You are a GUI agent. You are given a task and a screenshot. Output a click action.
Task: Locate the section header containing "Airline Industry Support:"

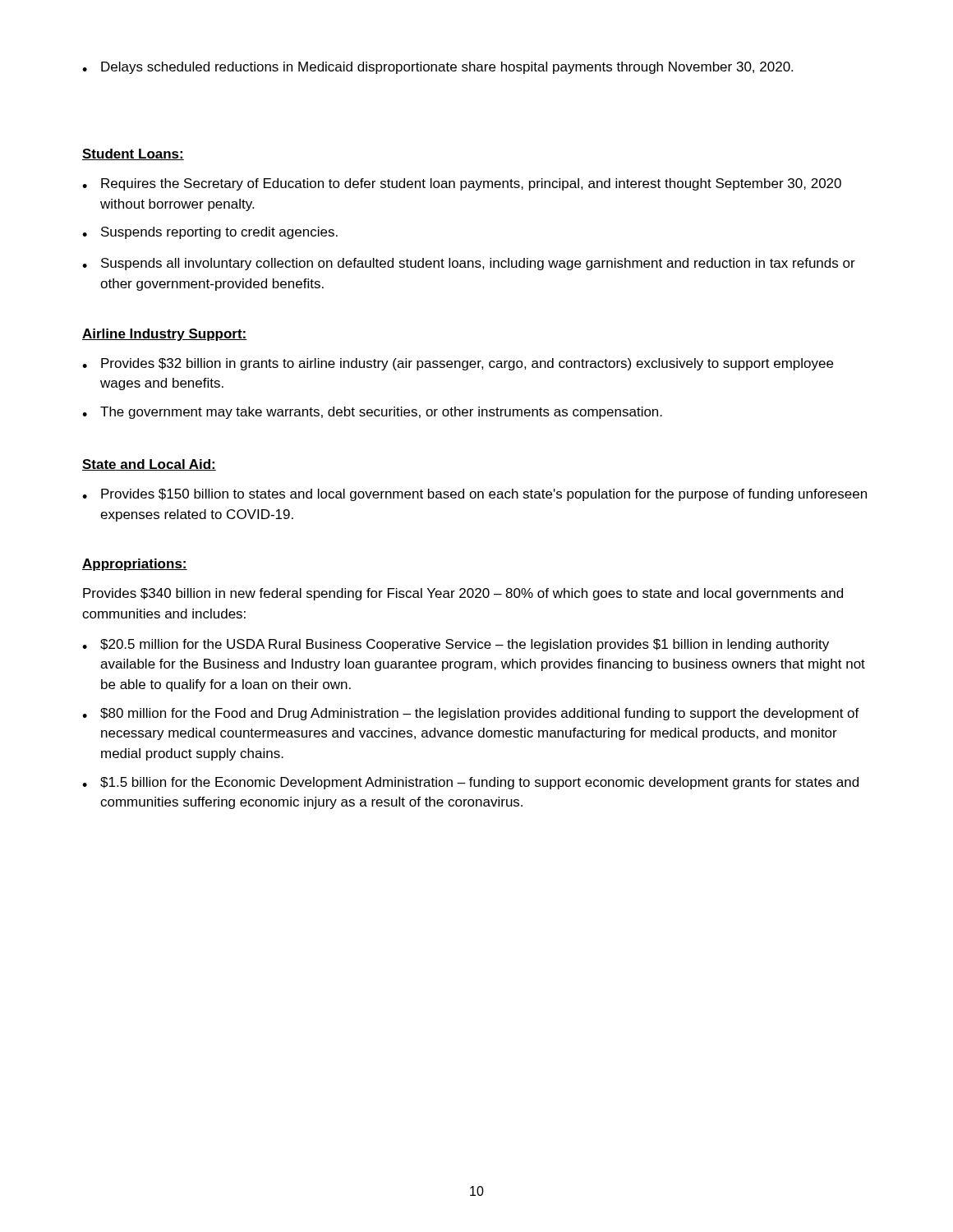[164, 334]
